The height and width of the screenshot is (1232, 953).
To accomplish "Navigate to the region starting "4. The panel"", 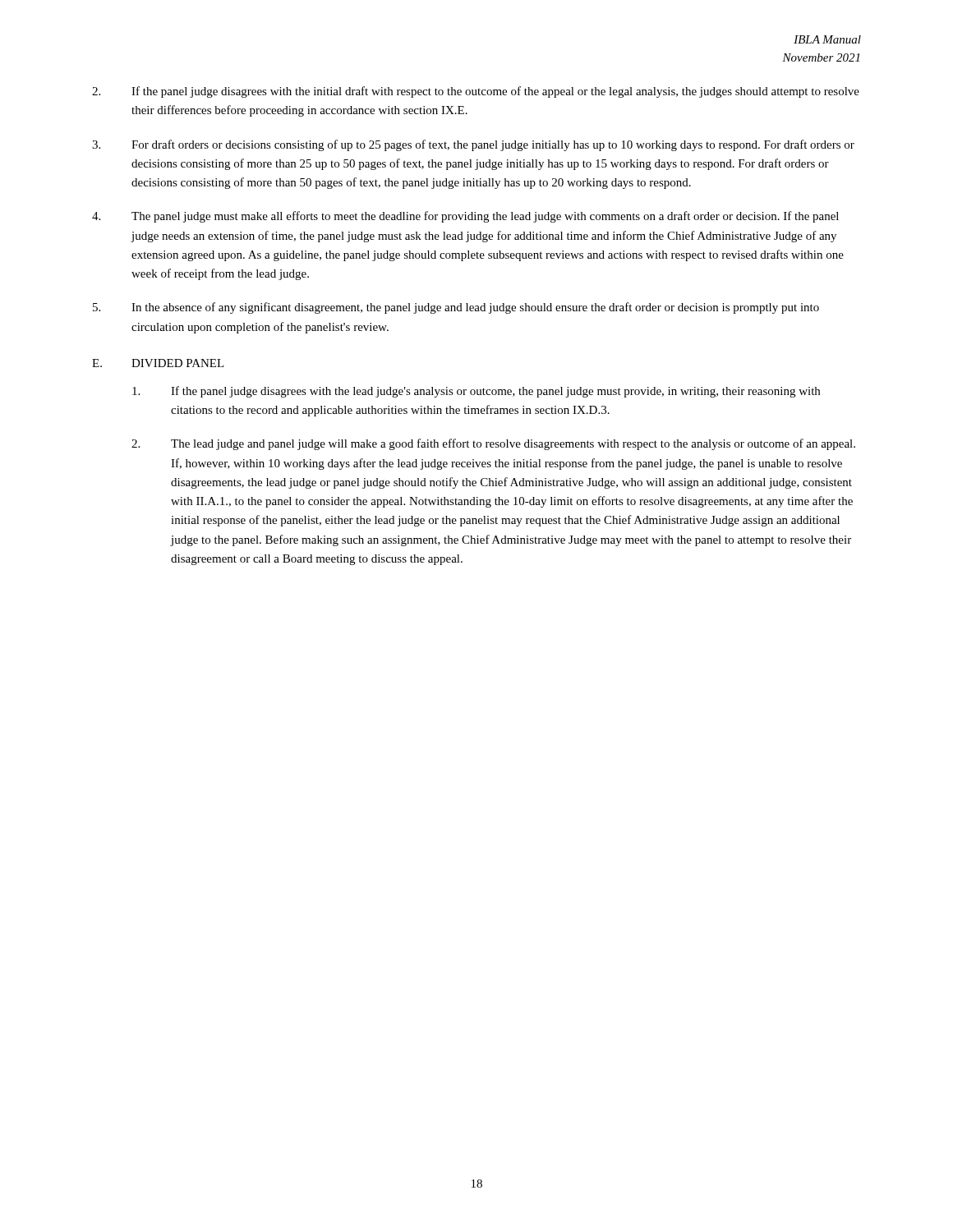I will click(x=476, y=245).
